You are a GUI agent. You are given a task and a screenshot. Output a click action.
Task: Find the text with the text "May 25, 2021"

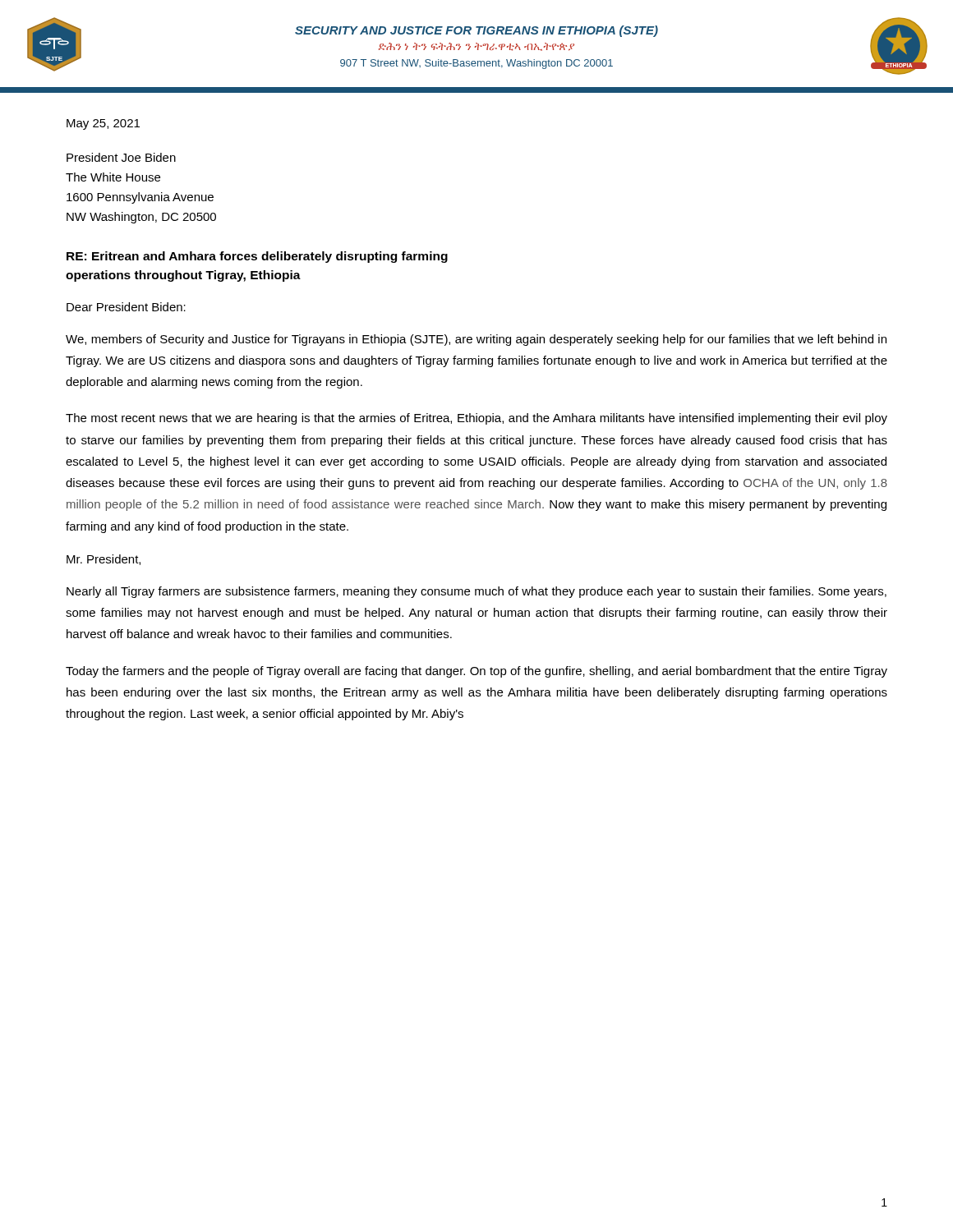click(103, 123)
